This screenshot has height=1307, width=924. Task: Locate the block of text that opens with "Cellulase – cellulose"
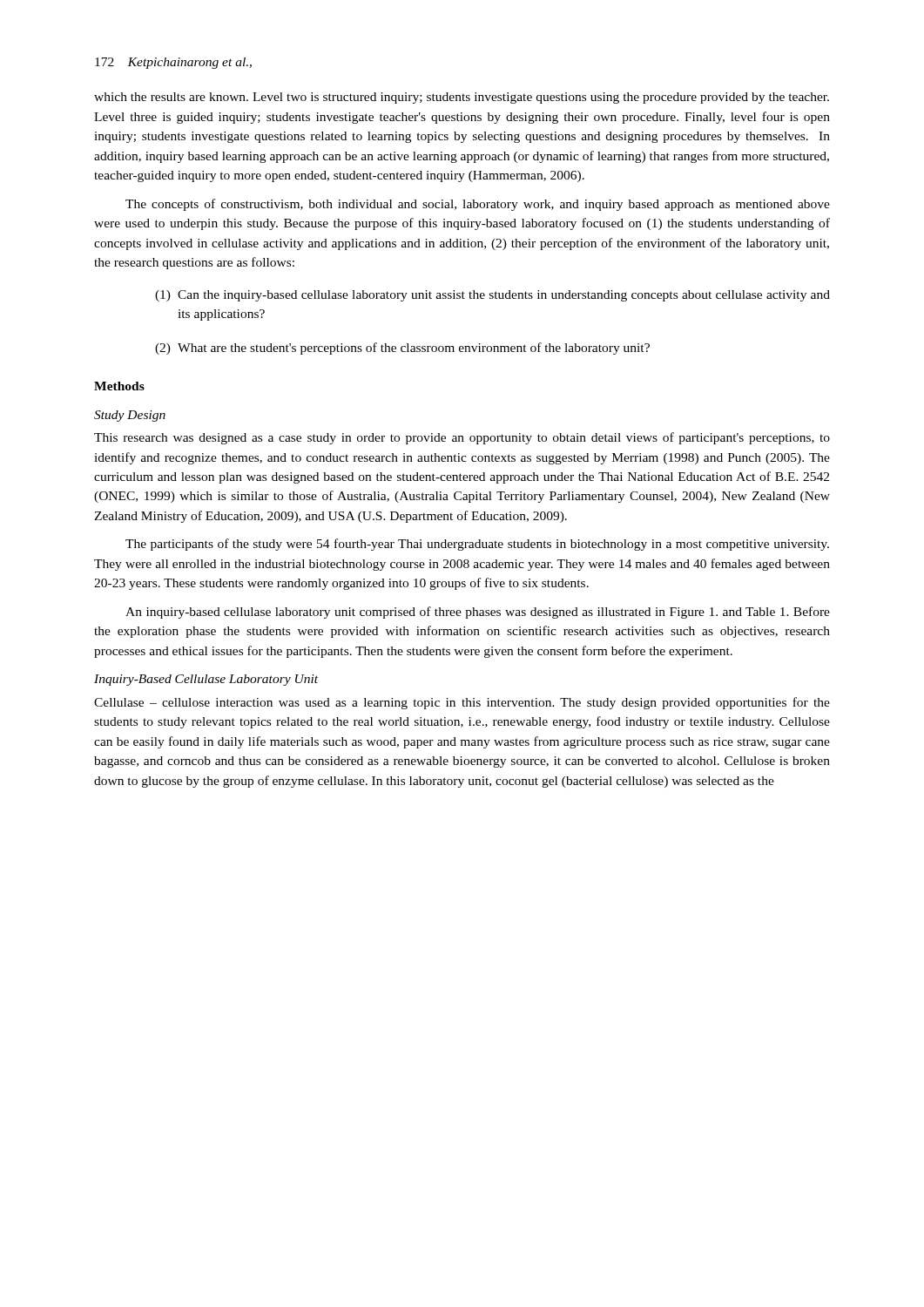[x=462, y=741]
